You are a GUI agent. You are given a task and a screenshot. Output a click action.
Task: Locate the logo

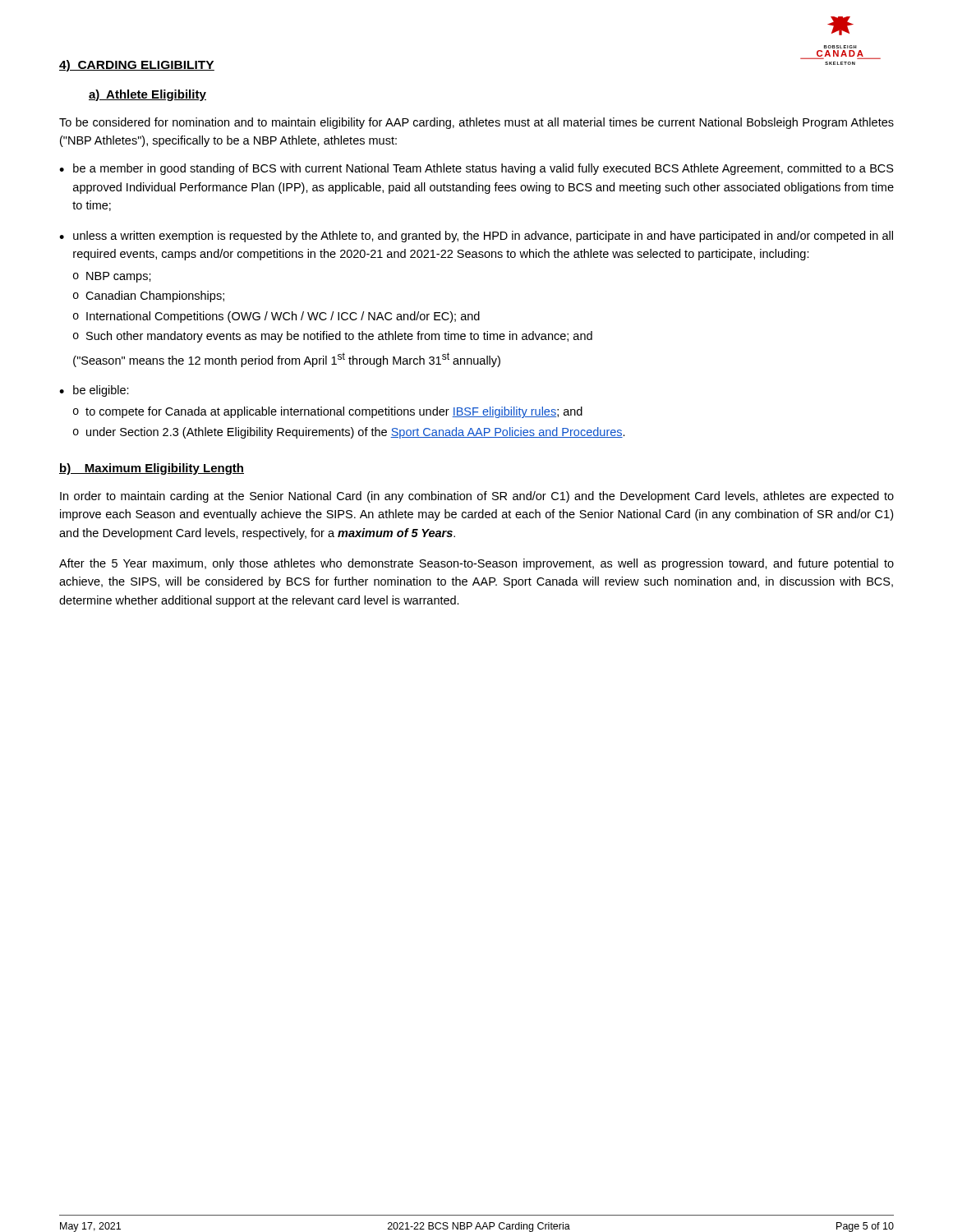840,44
